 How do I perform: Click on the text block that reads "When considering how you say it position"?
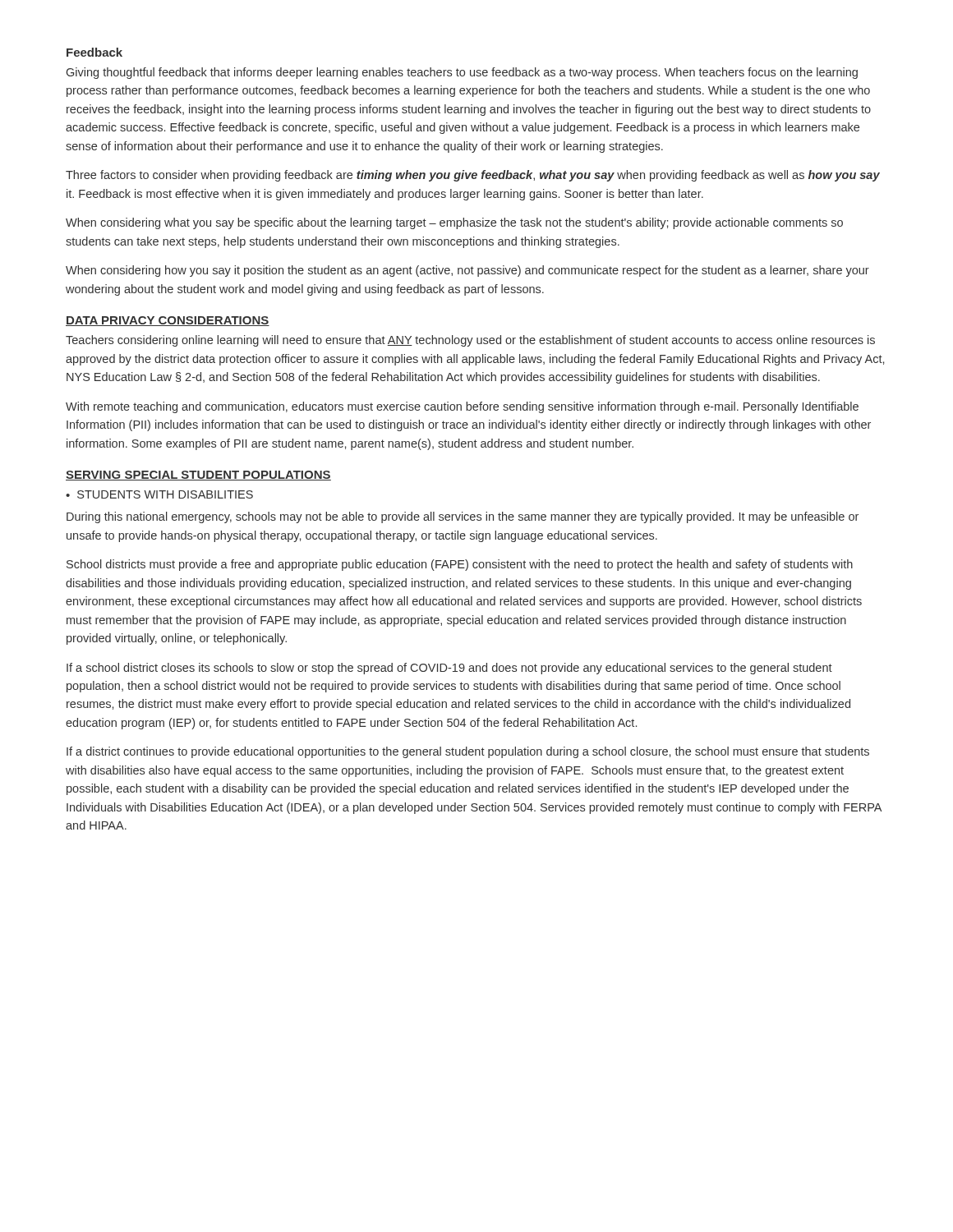point(467,280)
